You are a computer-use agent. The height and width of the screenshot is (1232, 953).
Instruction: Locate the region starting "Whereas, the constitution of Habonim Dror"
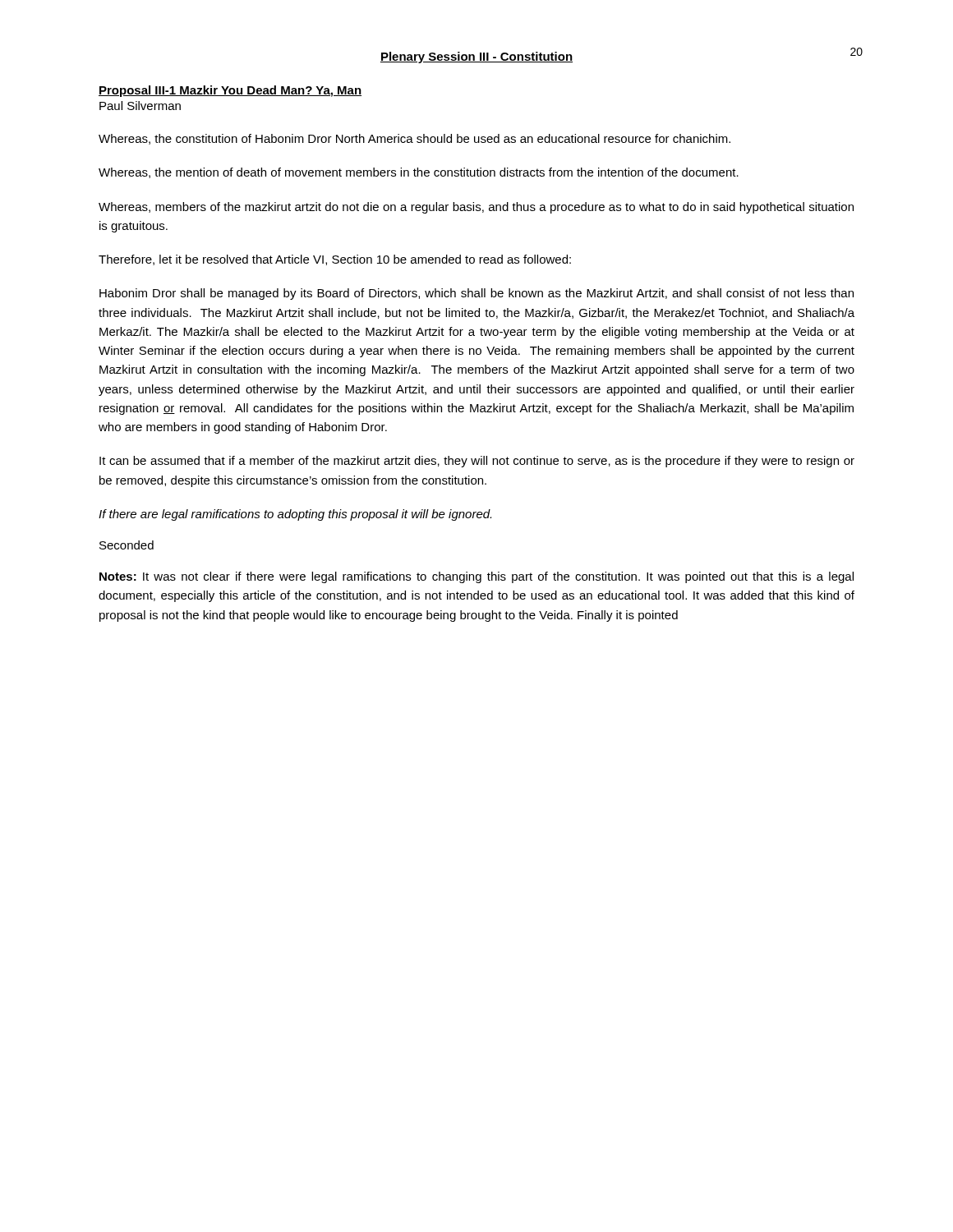click(415, 138)
